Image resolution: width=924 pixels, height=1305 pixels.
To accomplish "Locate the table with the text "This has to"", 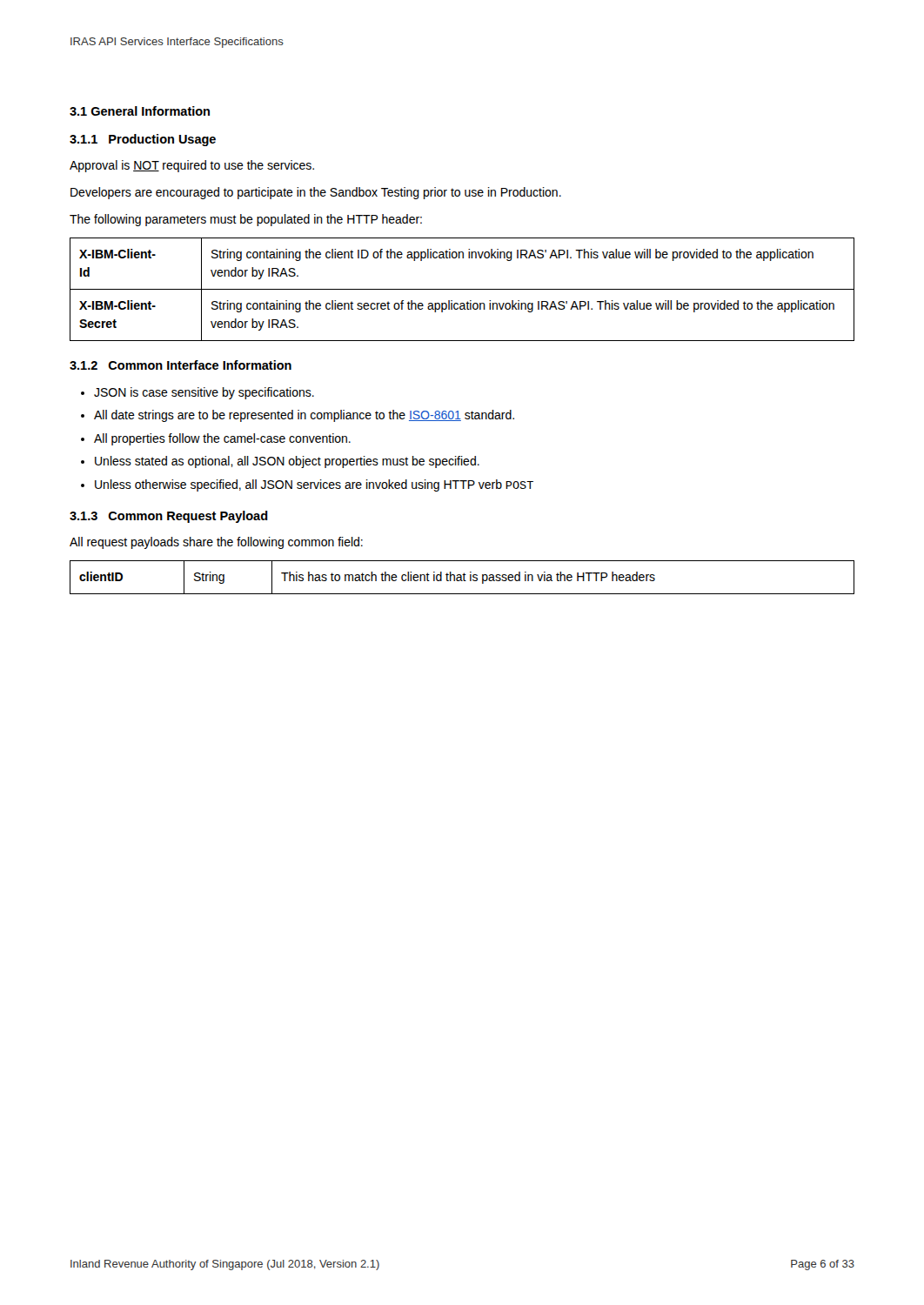I will coord(462,577).
